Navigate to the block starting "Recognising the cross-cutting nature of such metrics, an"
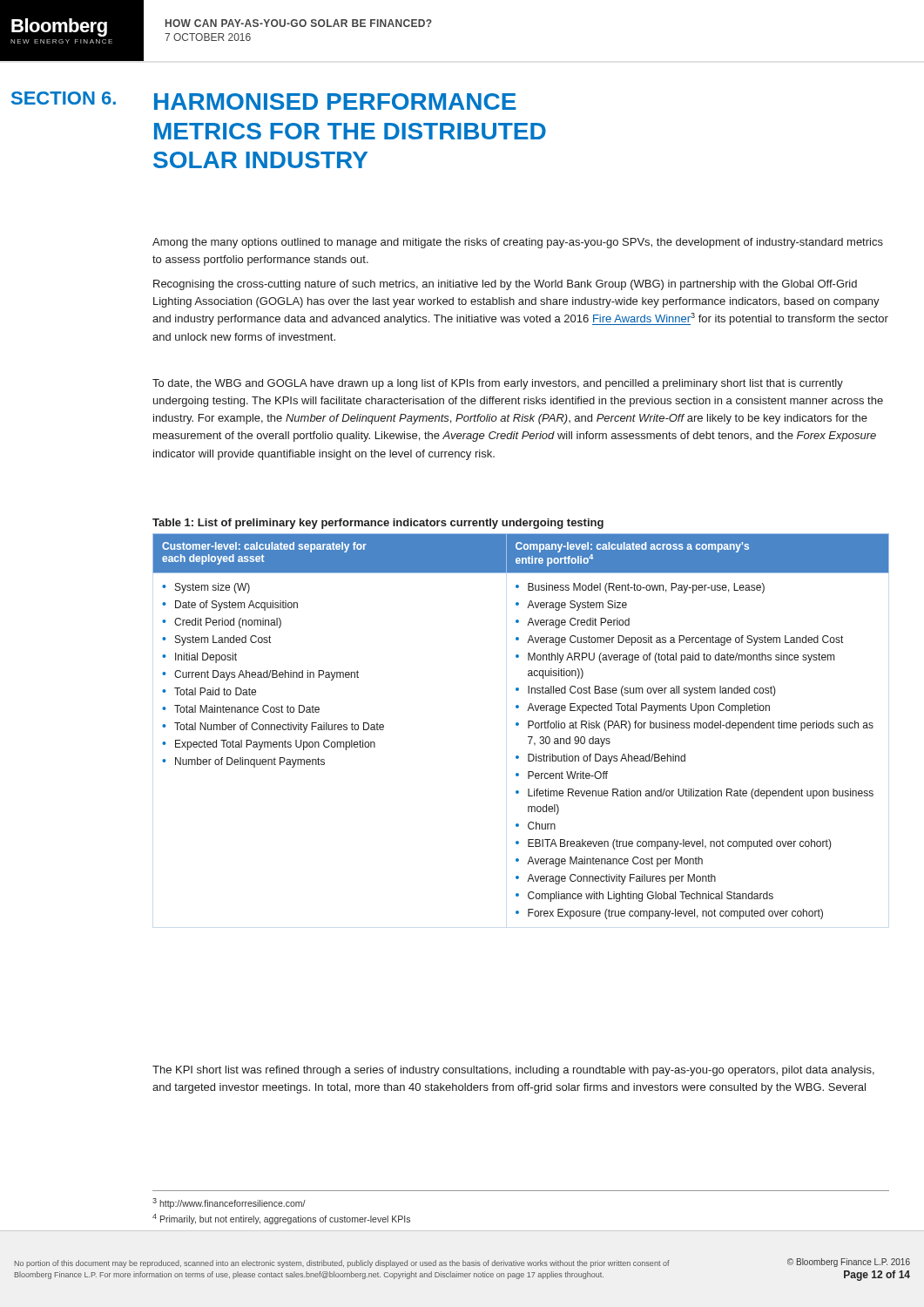Image resolution: width=924 pixels, height=1307 pixels. pyautogui.click(x=521, y=311)
